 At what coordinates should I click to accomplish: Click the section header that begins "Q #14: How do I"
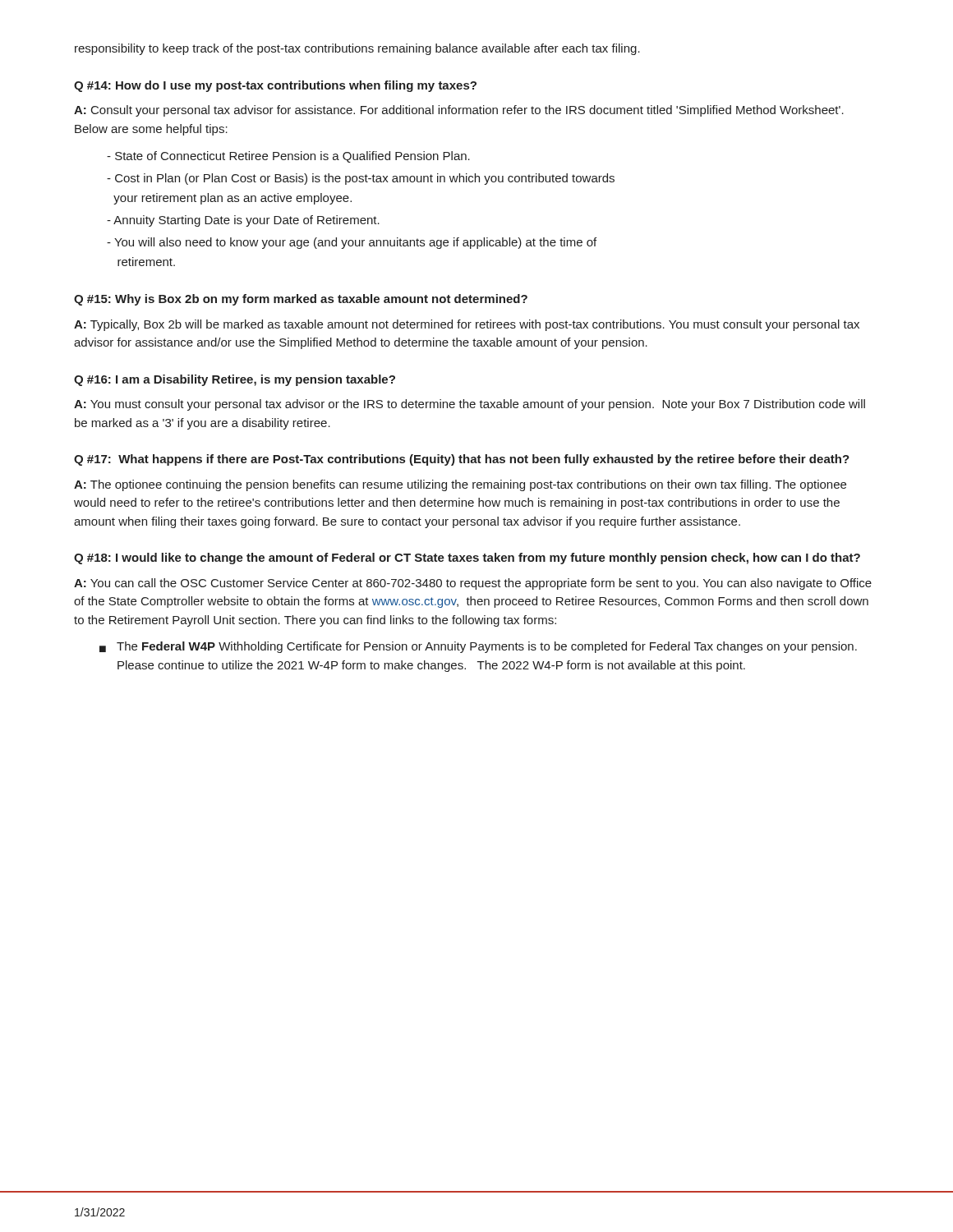(276, 85)
